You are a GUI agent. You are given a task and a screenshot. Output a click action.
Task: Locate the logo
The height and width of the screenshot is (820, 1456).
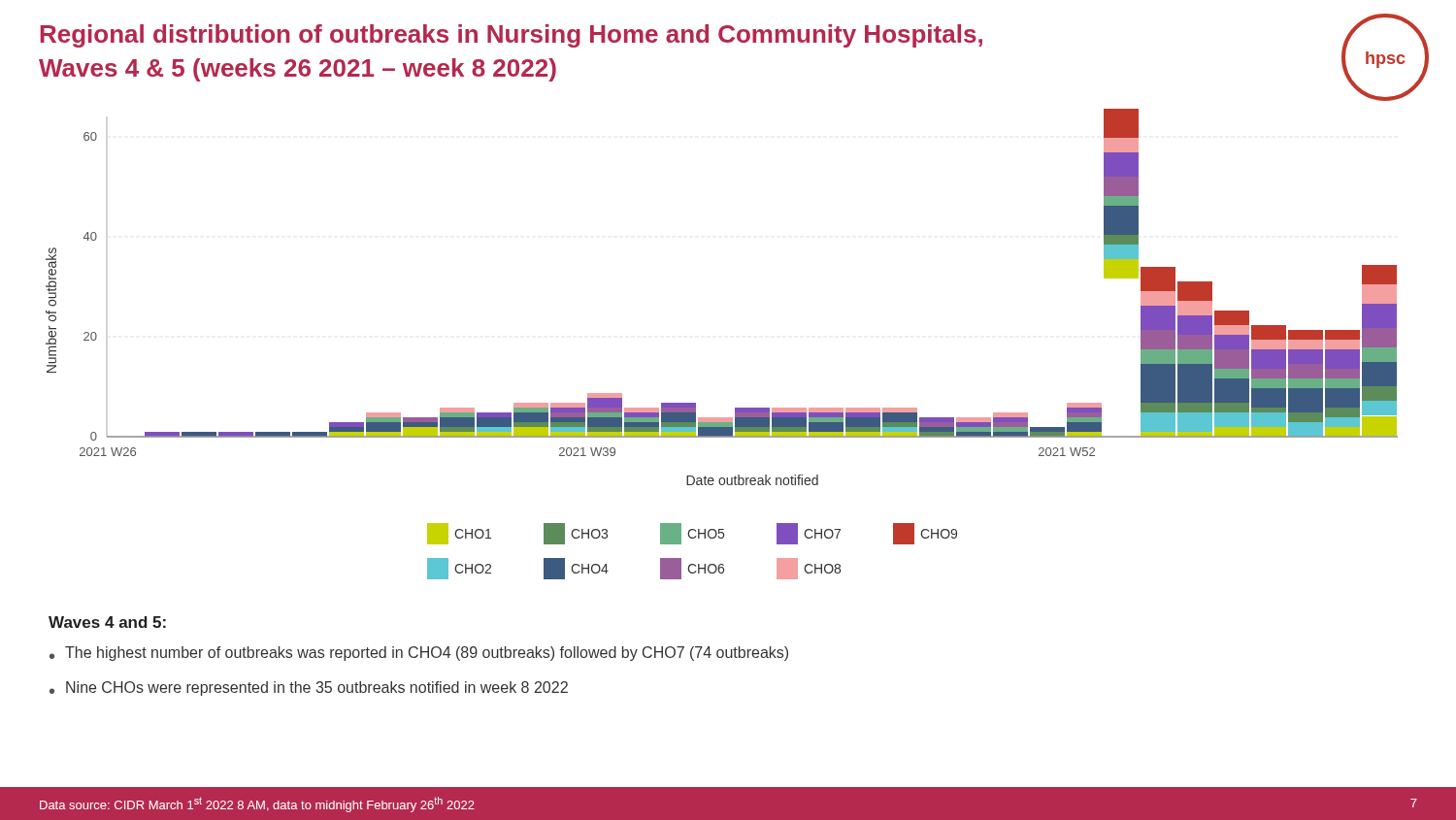pyautogui.click(x=1385, y=57)
